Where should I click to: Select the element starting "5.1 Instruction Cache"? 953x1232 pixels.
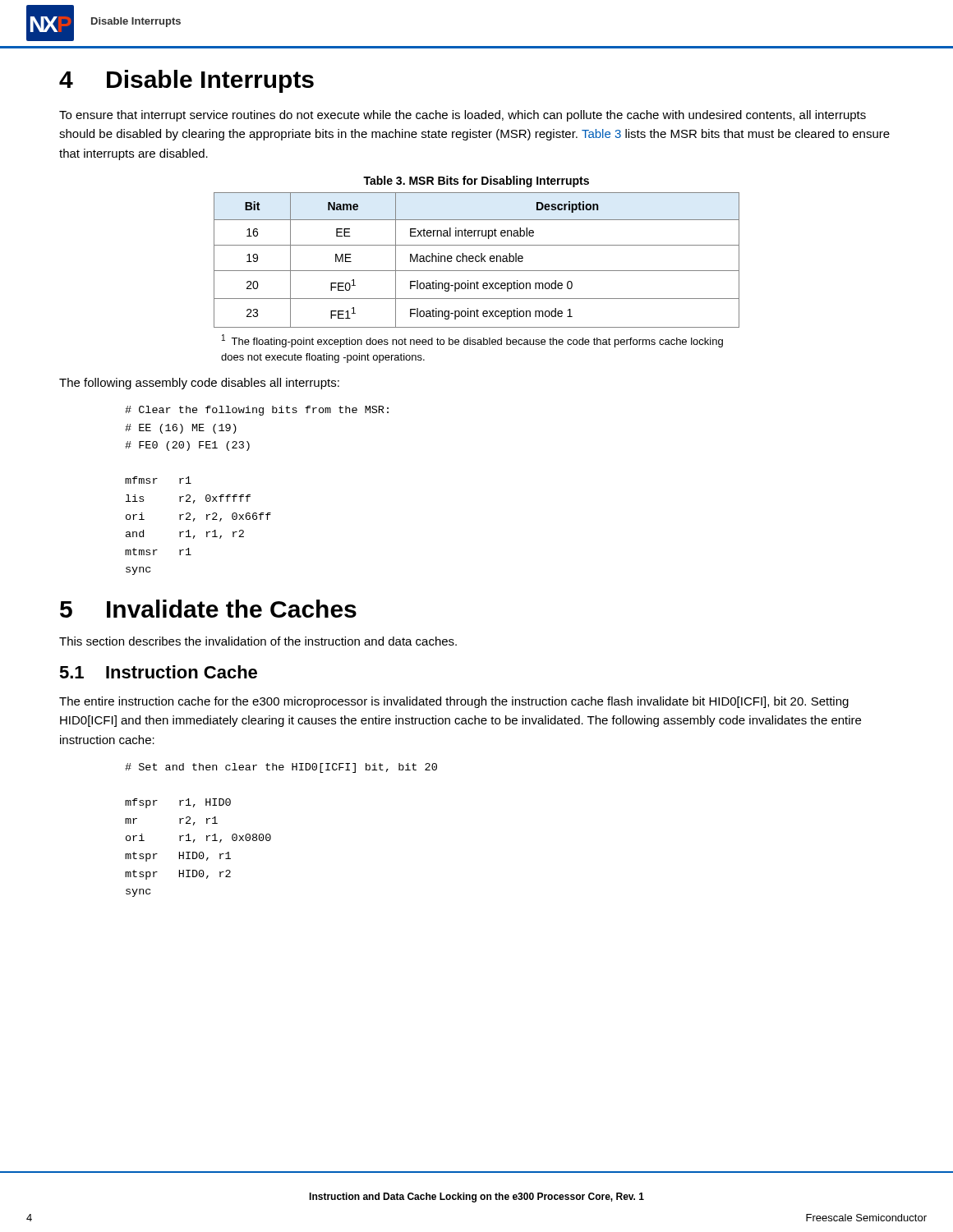pos(158,673)
